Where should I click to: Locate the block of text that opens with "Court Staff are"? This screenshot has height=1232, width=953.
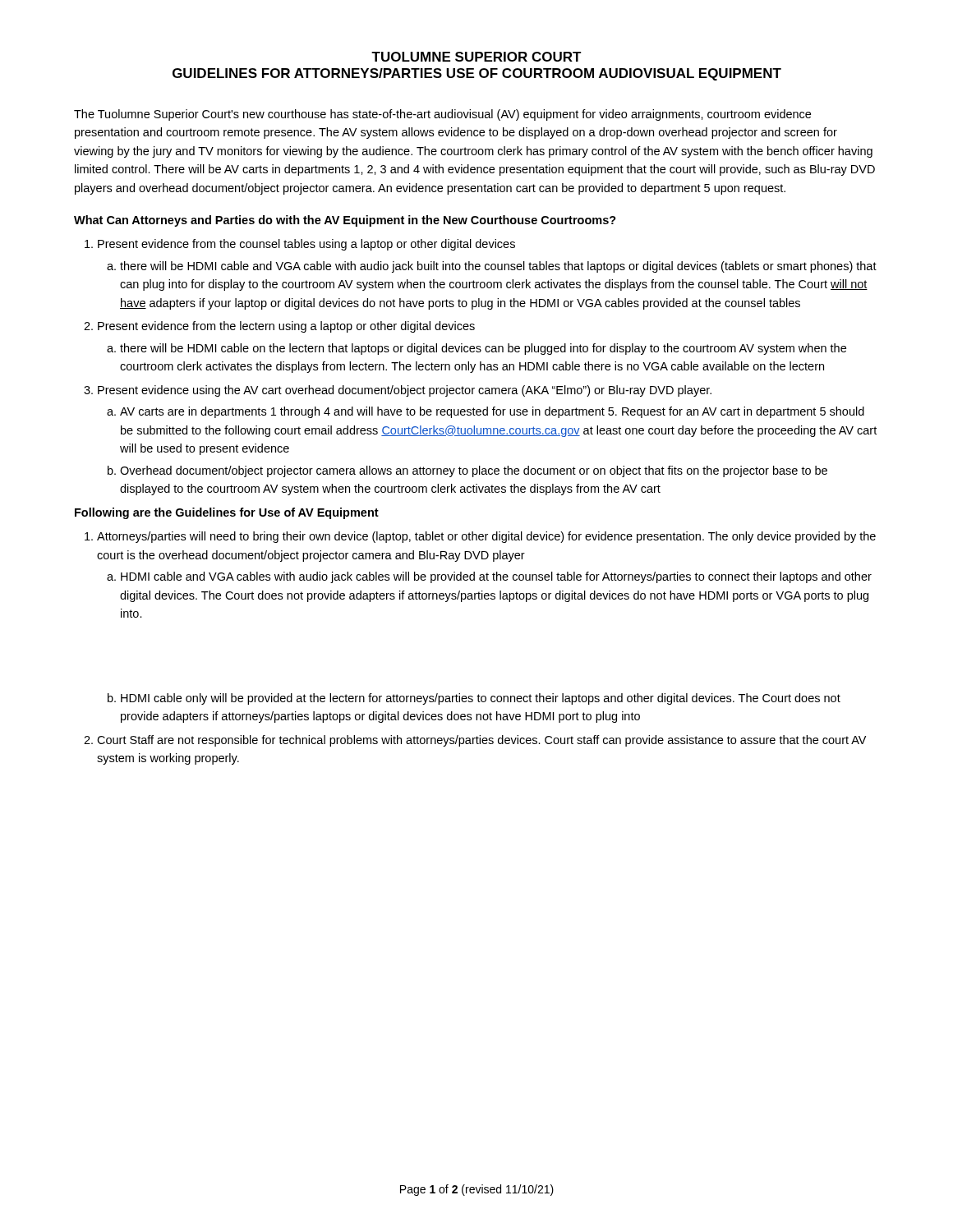pyautogui.click(x=482, y=749)
